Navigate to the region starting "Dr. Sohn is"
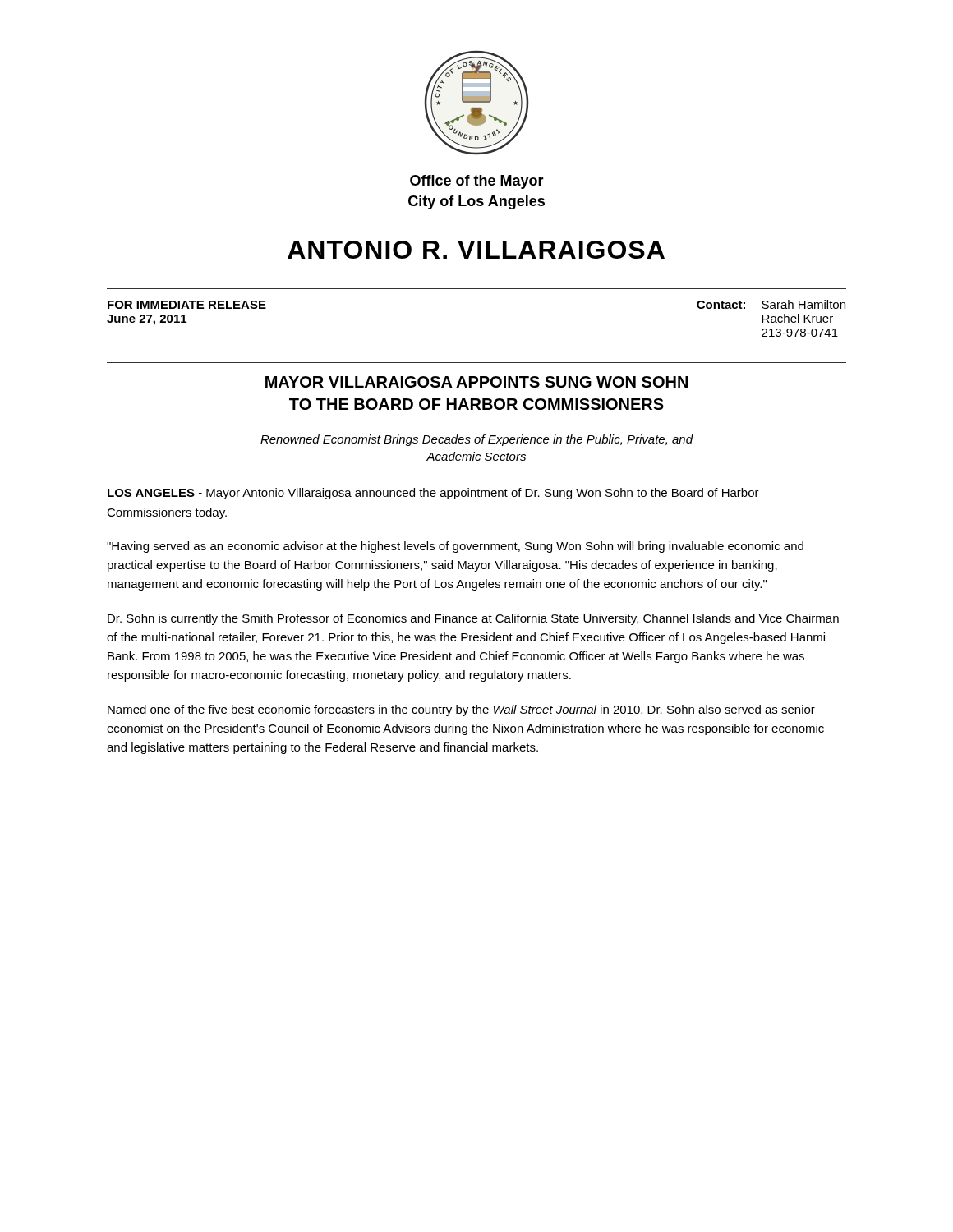 (x=473, y=646)
